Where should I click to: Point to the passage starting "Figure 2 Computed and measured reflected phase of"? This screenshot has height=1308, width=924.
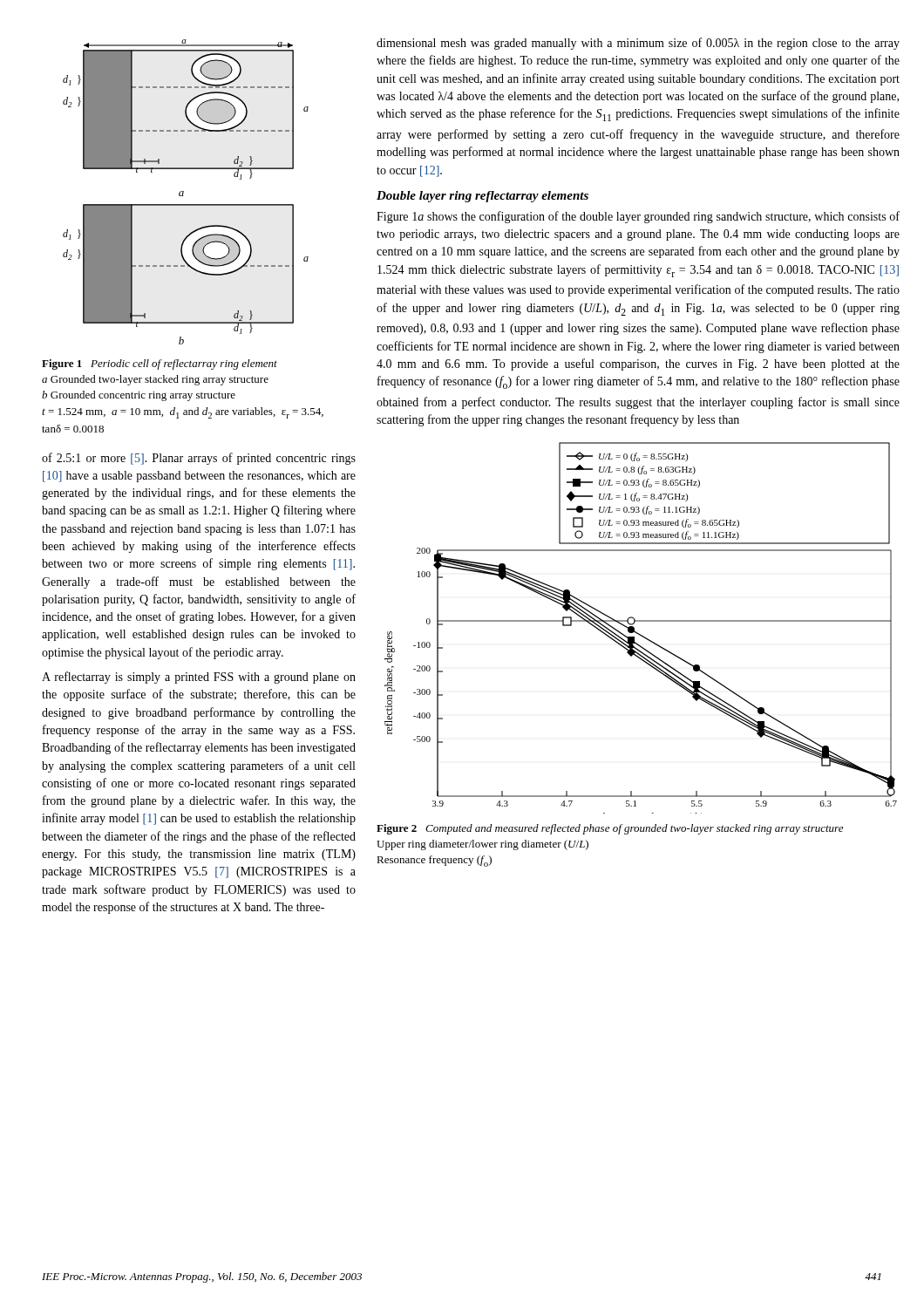coord(610,829)
